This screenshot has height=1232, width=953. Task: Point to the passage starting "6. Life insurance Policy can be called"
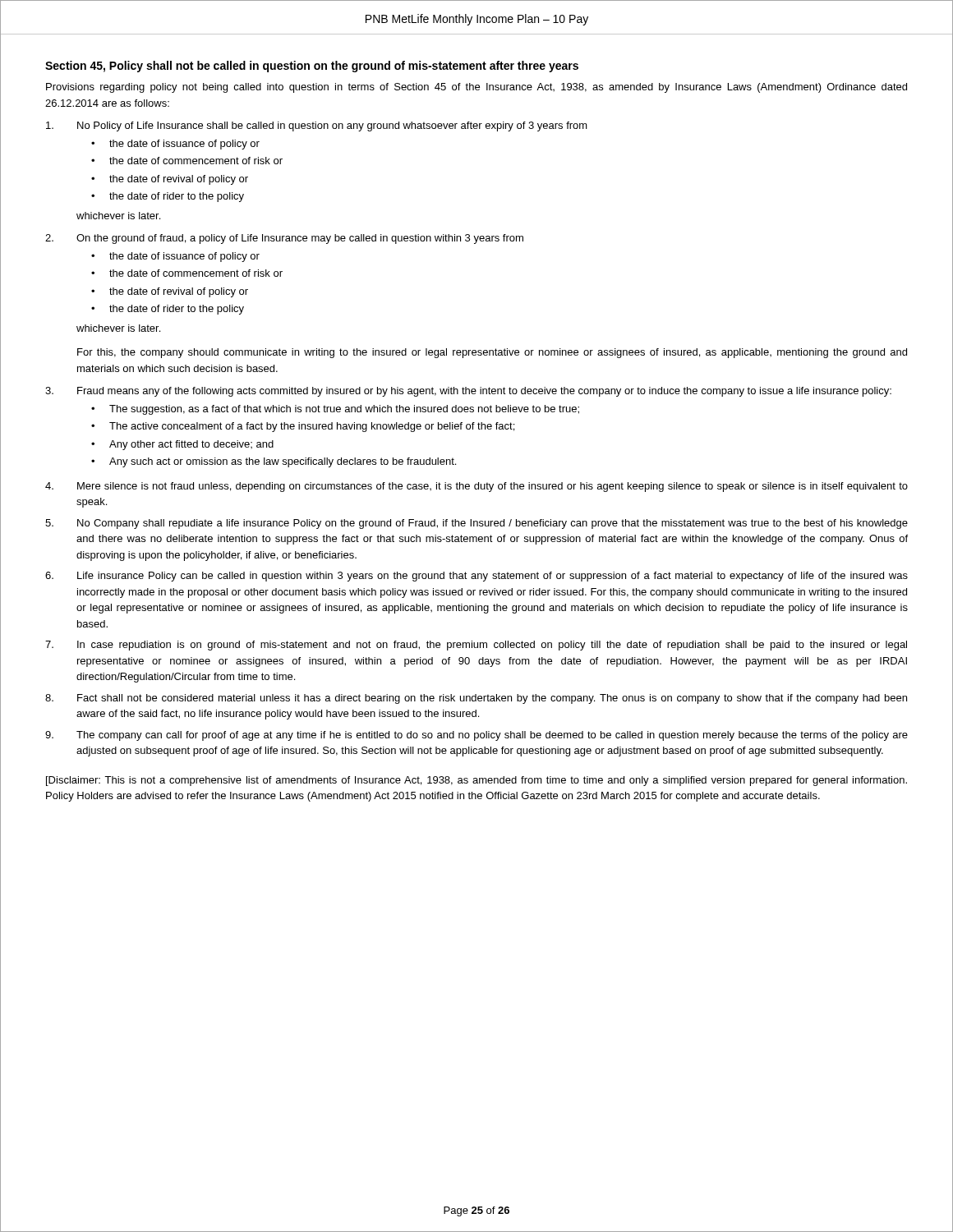(x=476, y=600)
